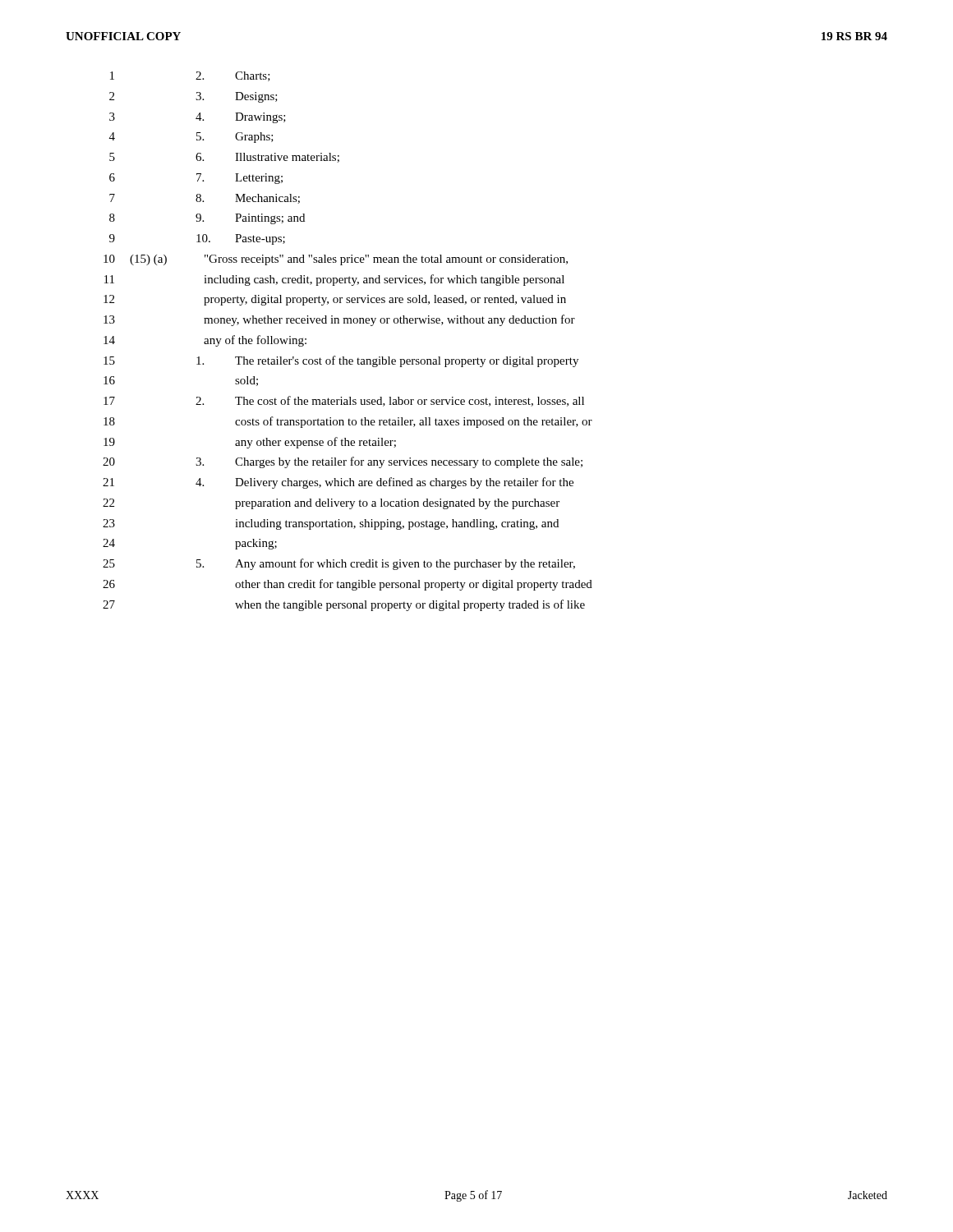
Task: Find the passage starting "3 4. Drawings;"
Action: click(x=198, y=118)
